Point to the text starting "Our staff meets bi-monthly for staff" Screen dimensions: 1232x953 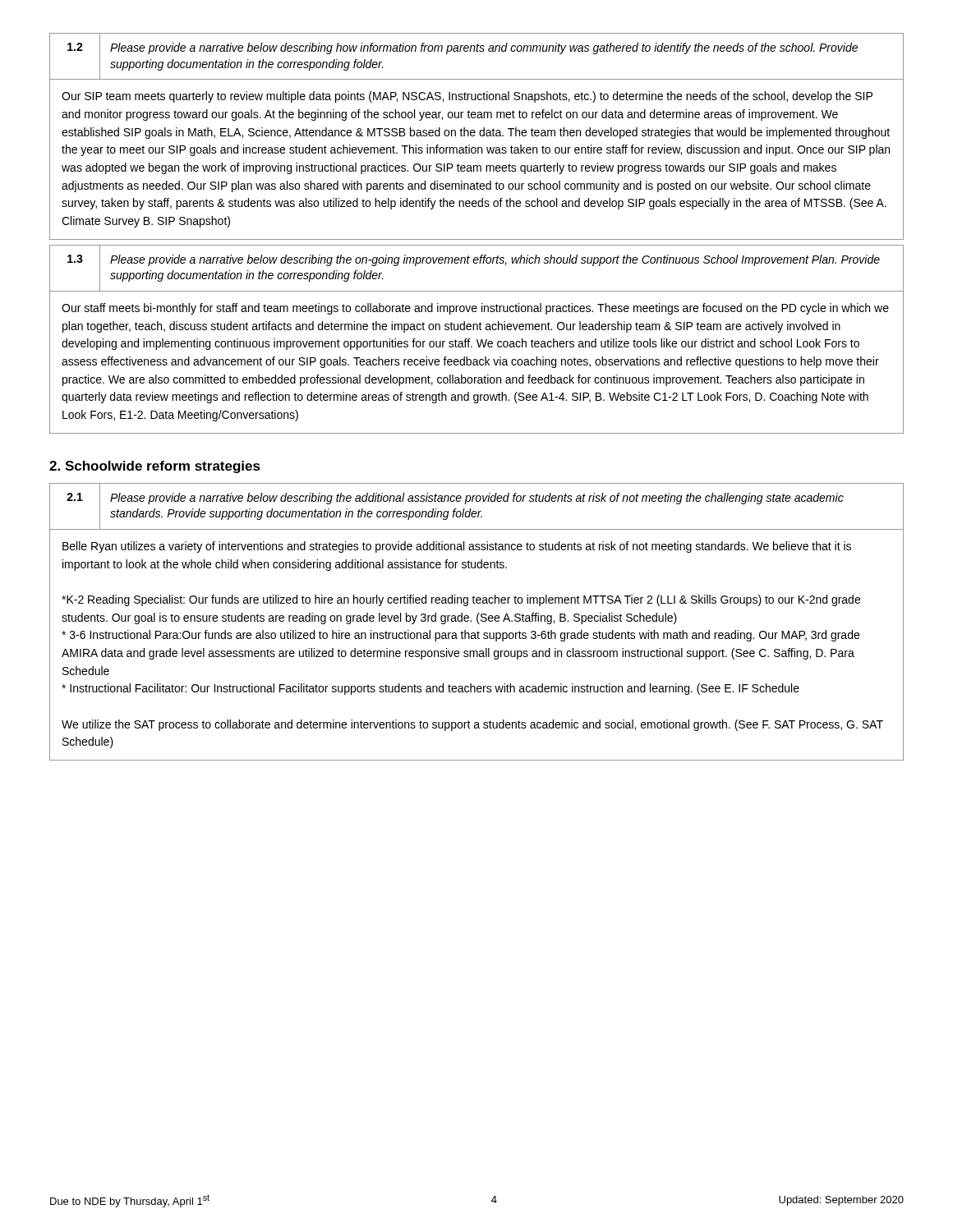475,361
